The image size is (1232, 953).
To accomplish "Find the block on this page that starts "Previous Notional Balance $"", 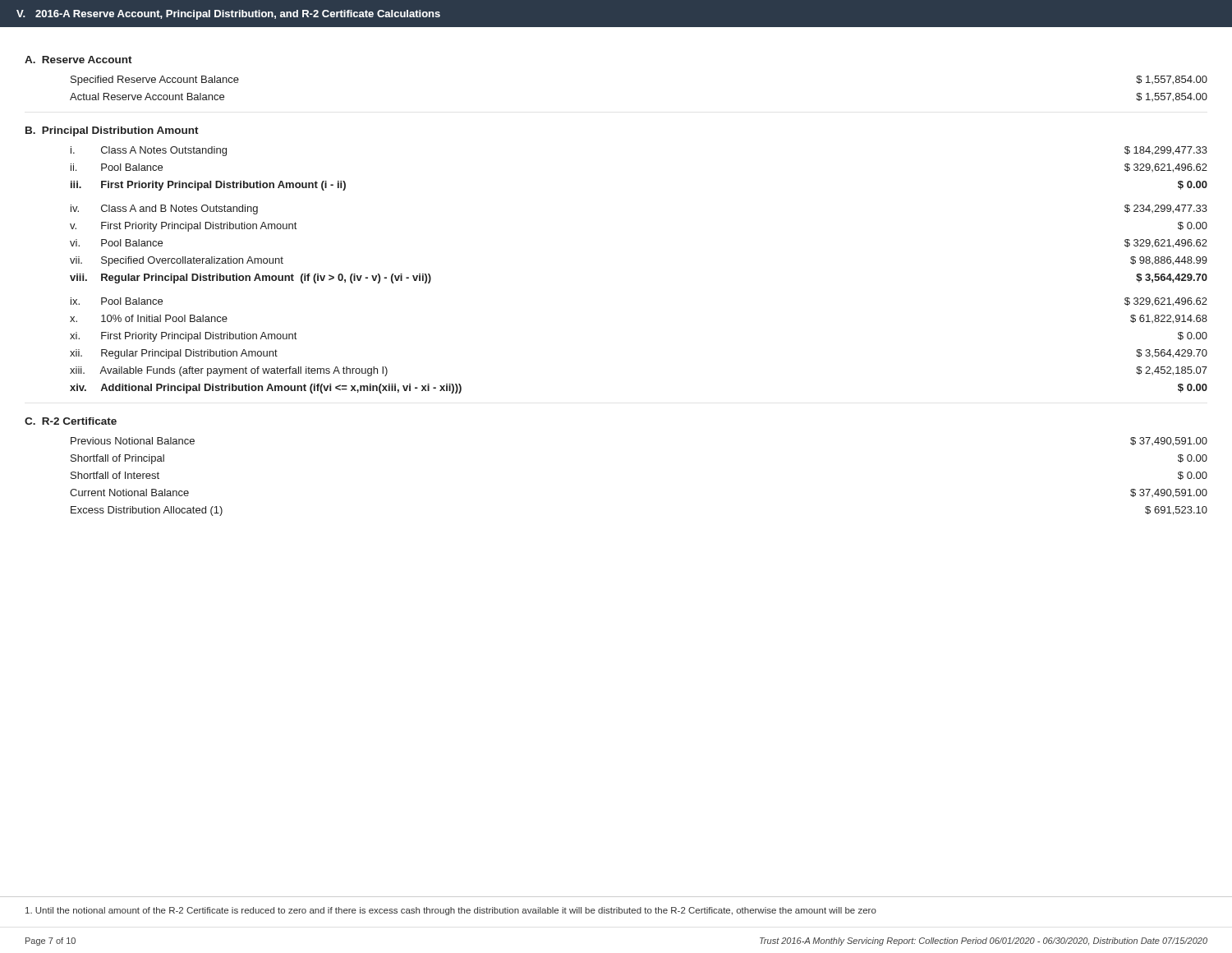I will point(132,442).
